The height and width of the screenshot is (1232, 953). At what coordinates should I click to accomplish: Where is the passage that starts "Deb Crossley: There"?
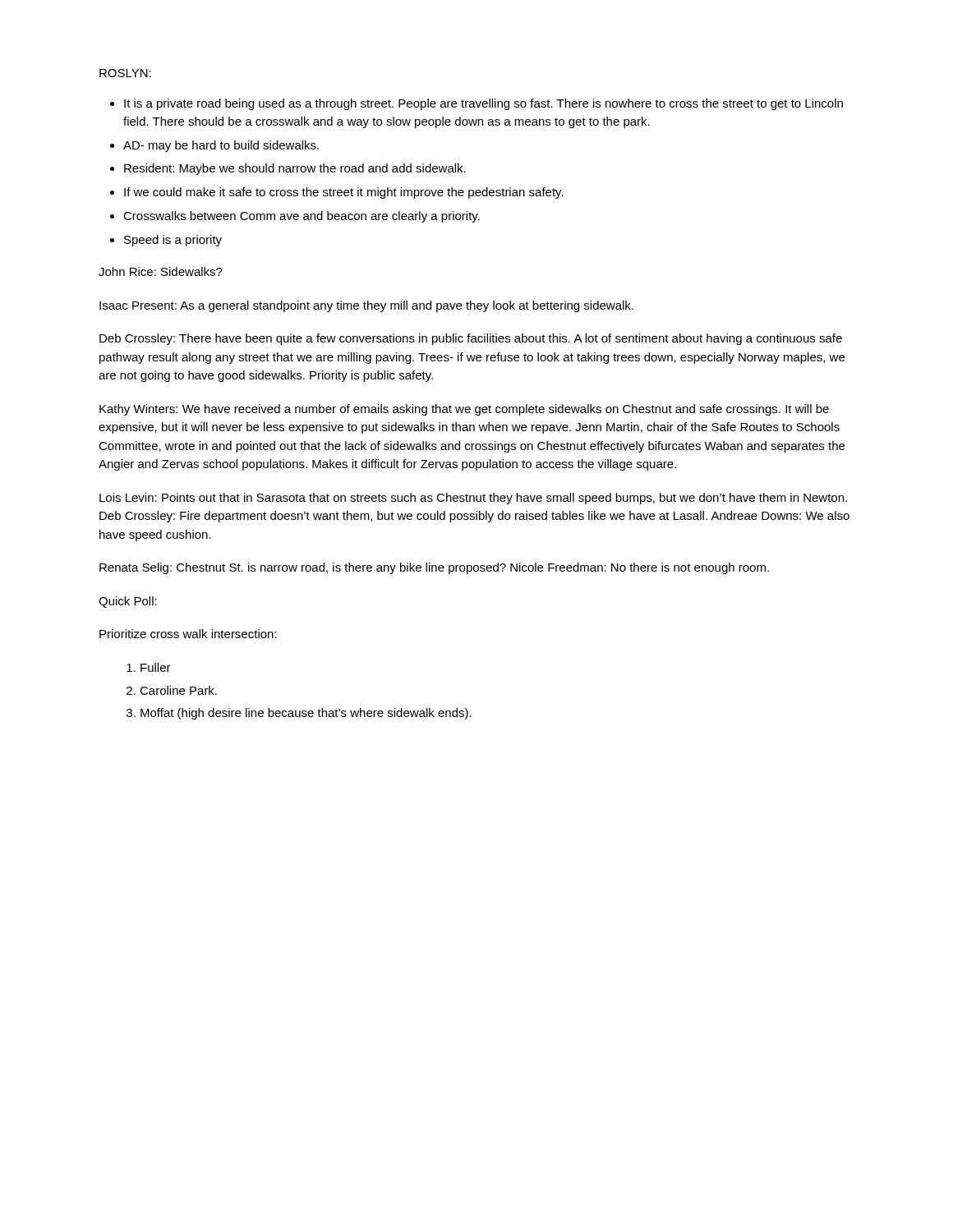click(x=472, y=357)
